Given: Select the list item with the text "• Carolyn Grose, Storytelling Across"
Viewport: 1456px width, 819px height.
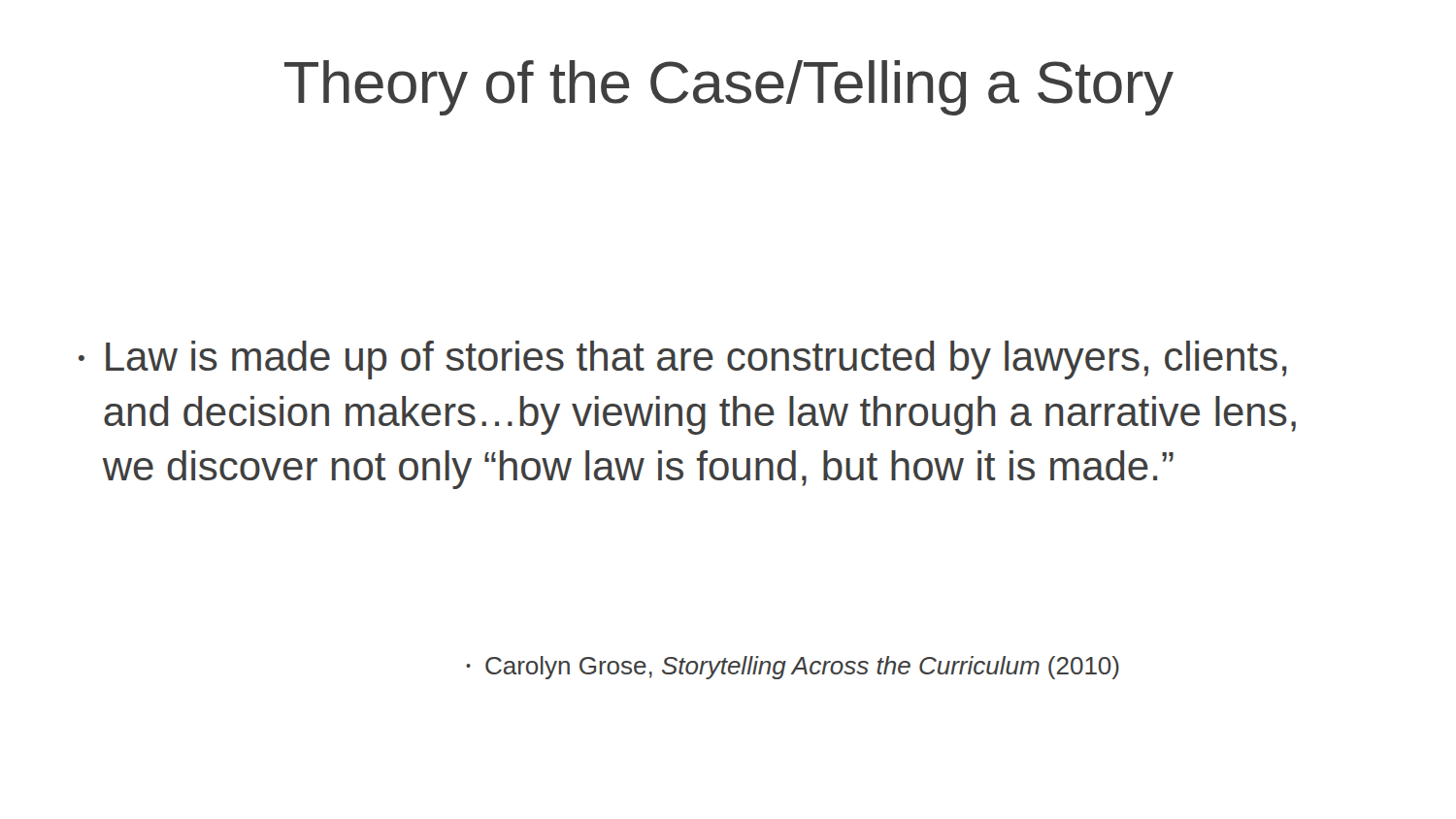Looking at the screenshot, I should [793, 666].
